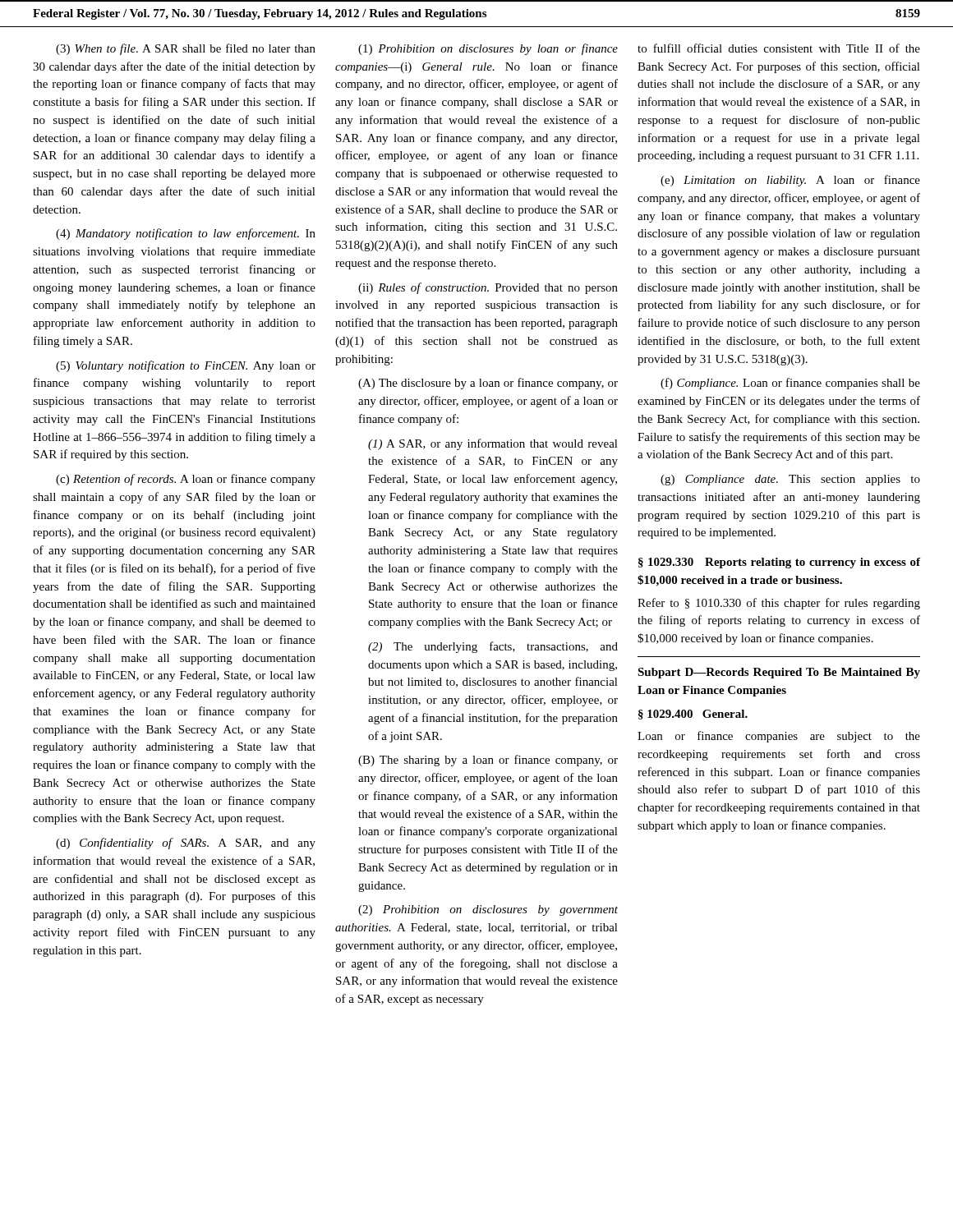
Task: Click the passage that begins "Loan or finance companies are subject"
Action: coord(779,781)
